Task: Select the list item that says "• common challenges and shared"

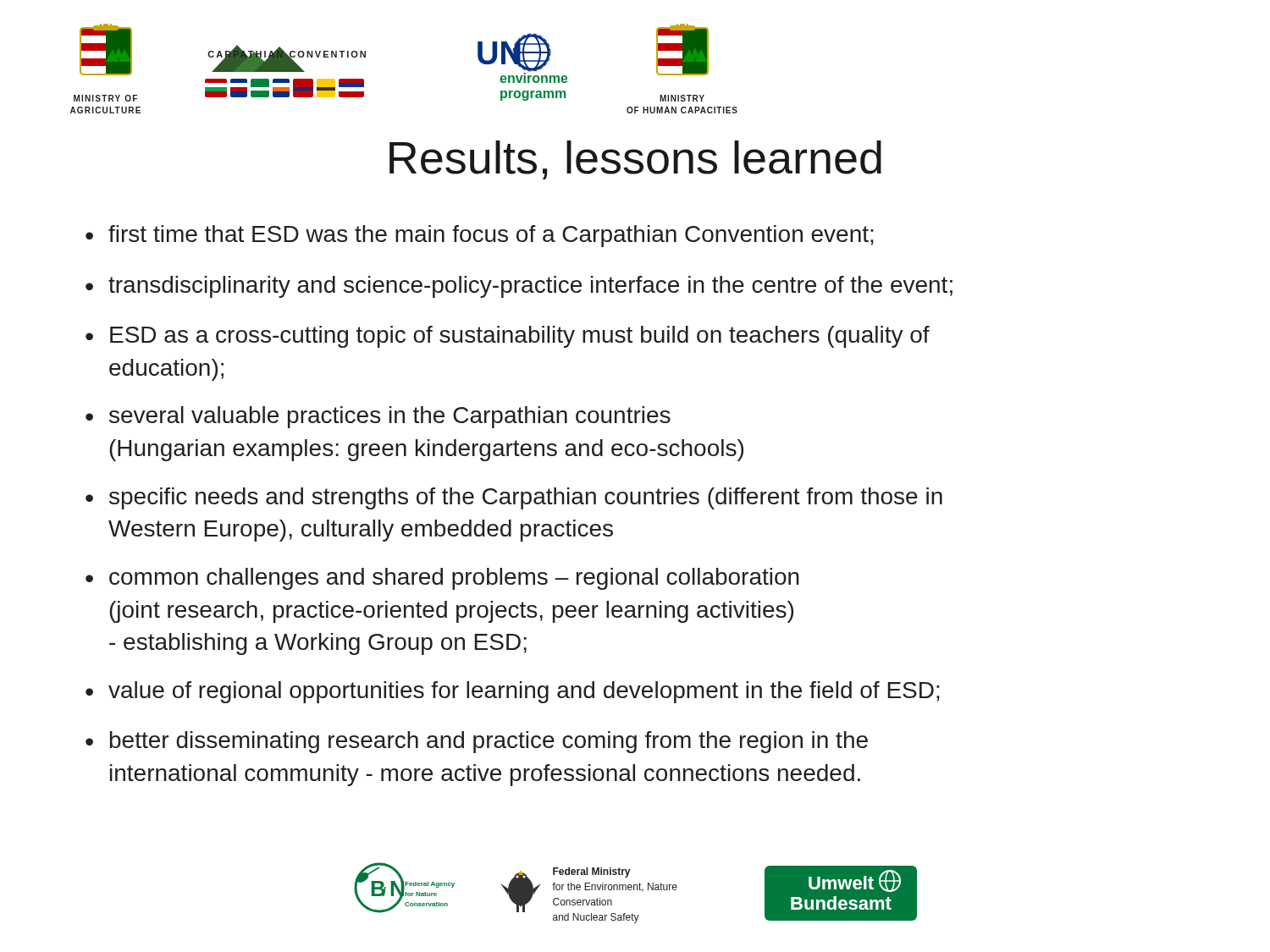Action: 442,610
